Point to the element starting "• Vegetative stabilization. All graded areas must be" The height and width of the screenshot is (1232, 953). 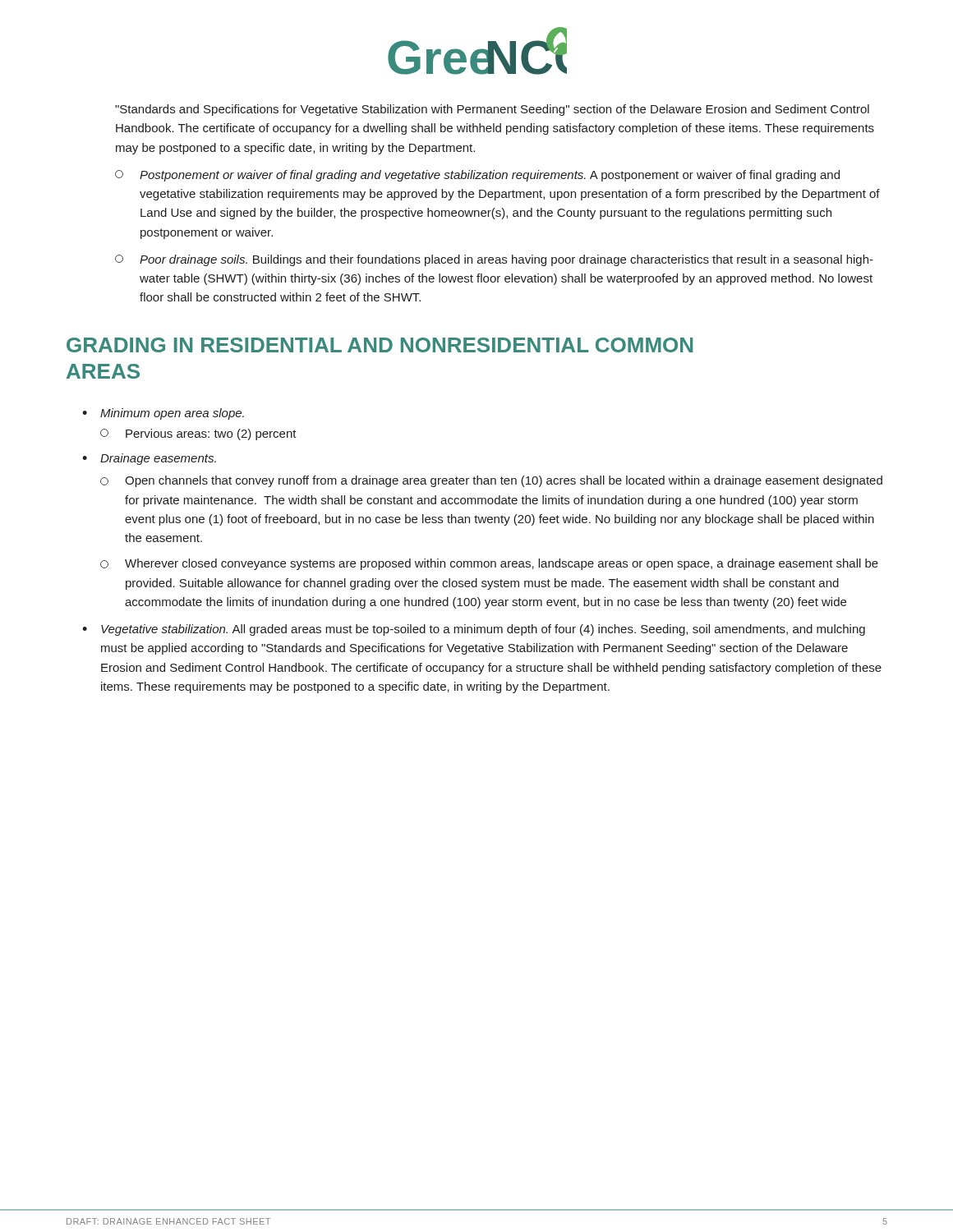pyautogui.click(x=485, y=658)
